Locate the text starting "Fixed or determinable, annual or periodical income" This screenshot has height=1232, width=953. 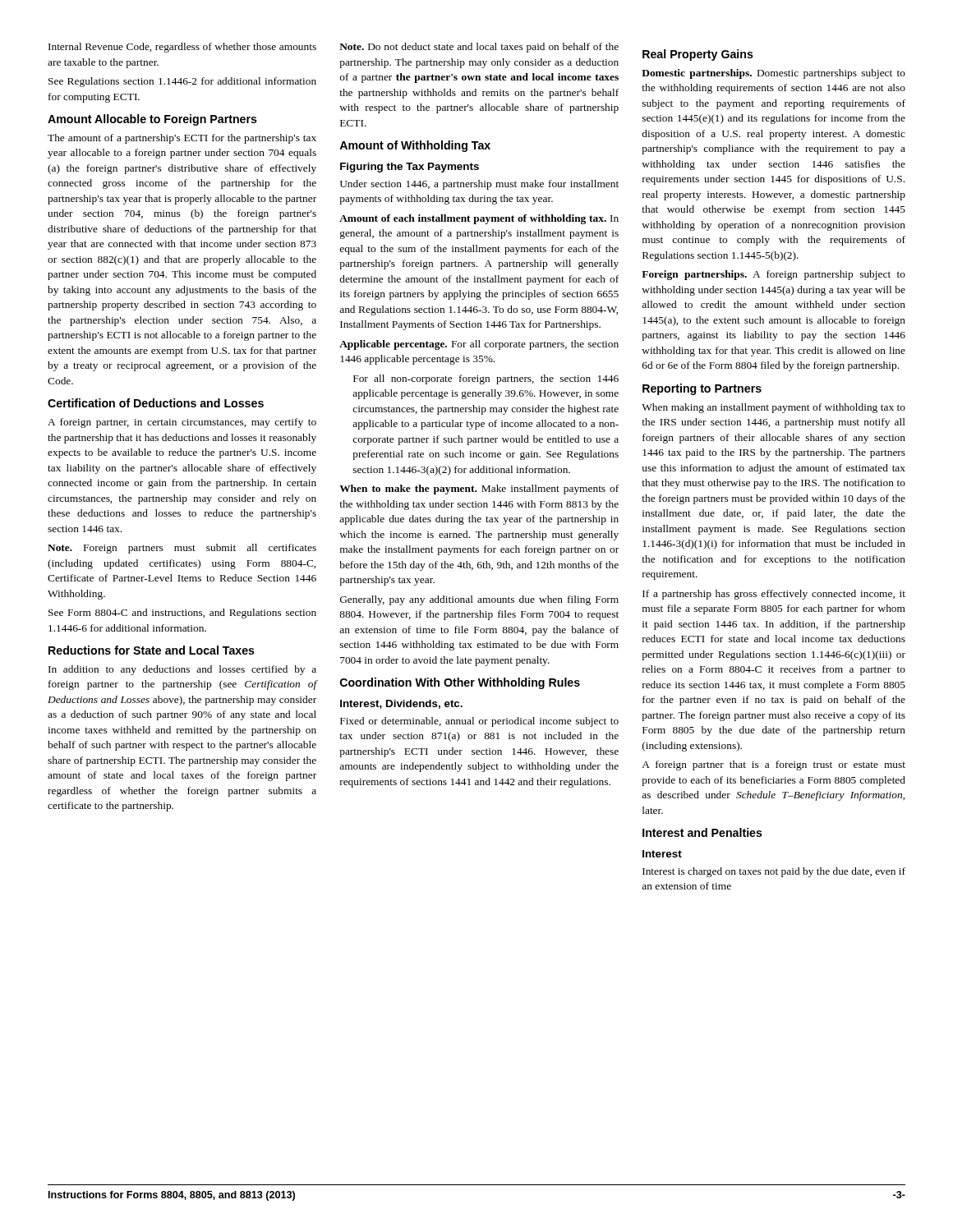(479, 751)
